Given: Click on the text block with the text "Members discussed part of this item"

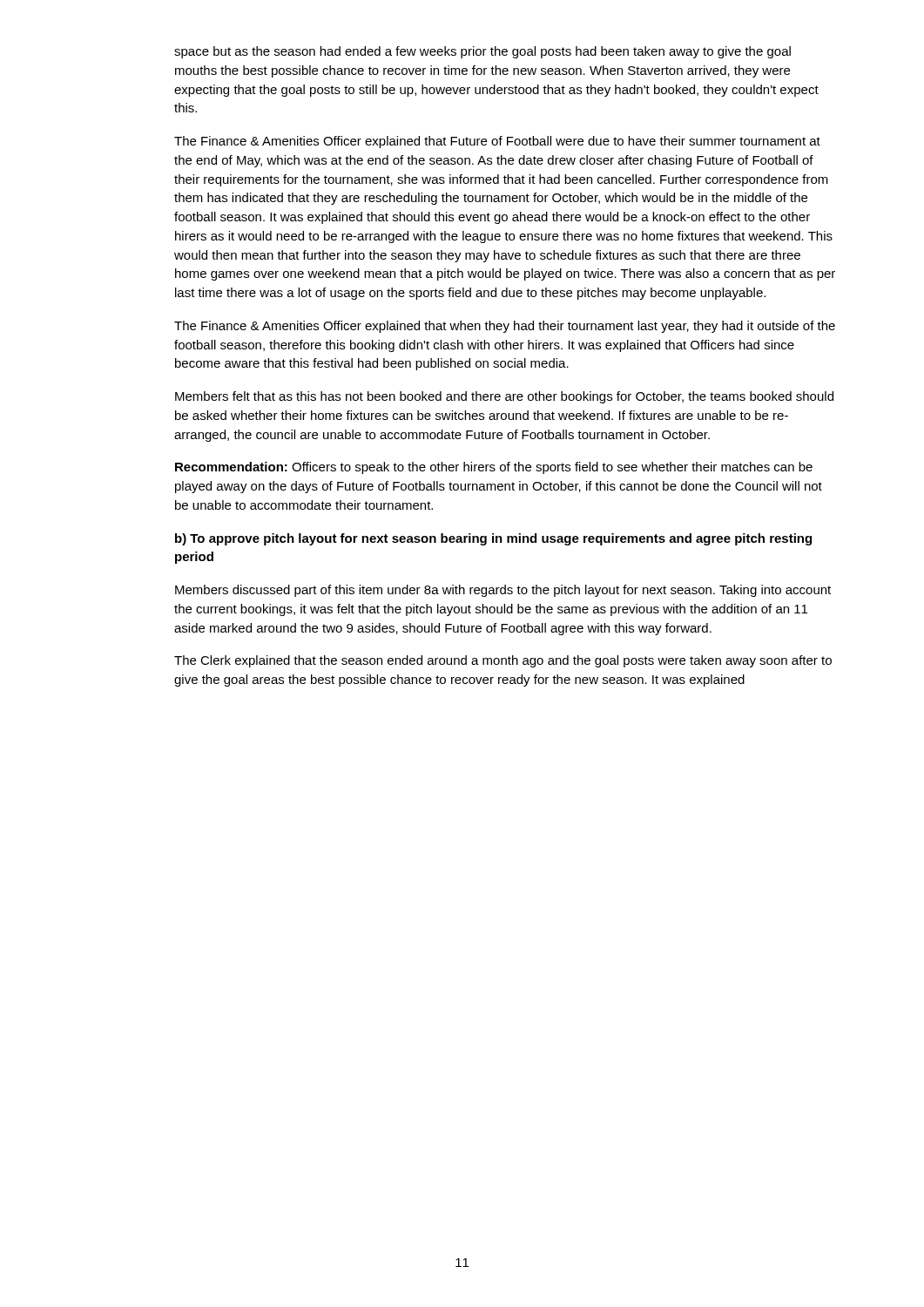Looking at the screenshot, I should [x=503, y=608].
